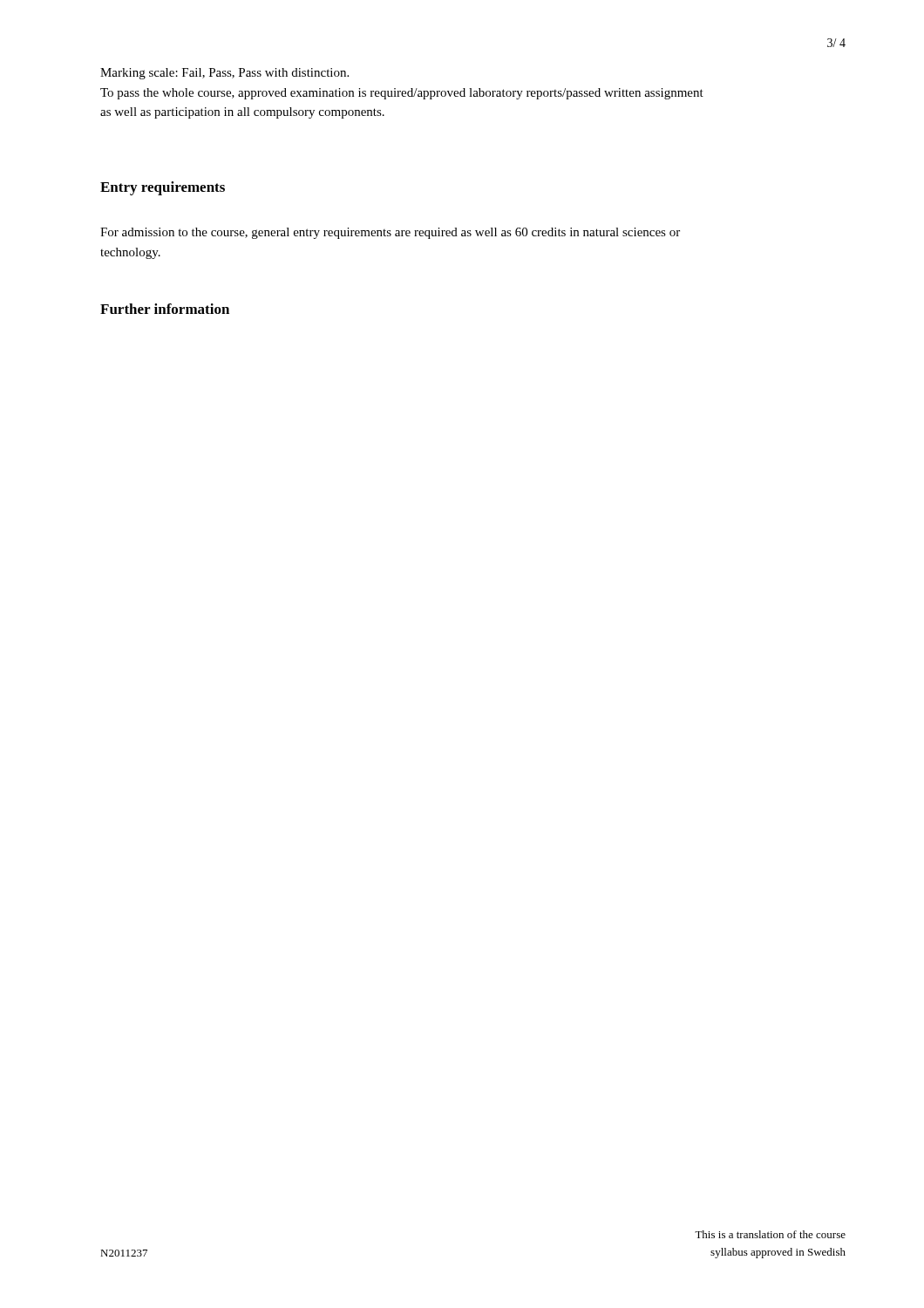
Task: Select the section header that says "Entry requirements"
Action: [163, 187]
